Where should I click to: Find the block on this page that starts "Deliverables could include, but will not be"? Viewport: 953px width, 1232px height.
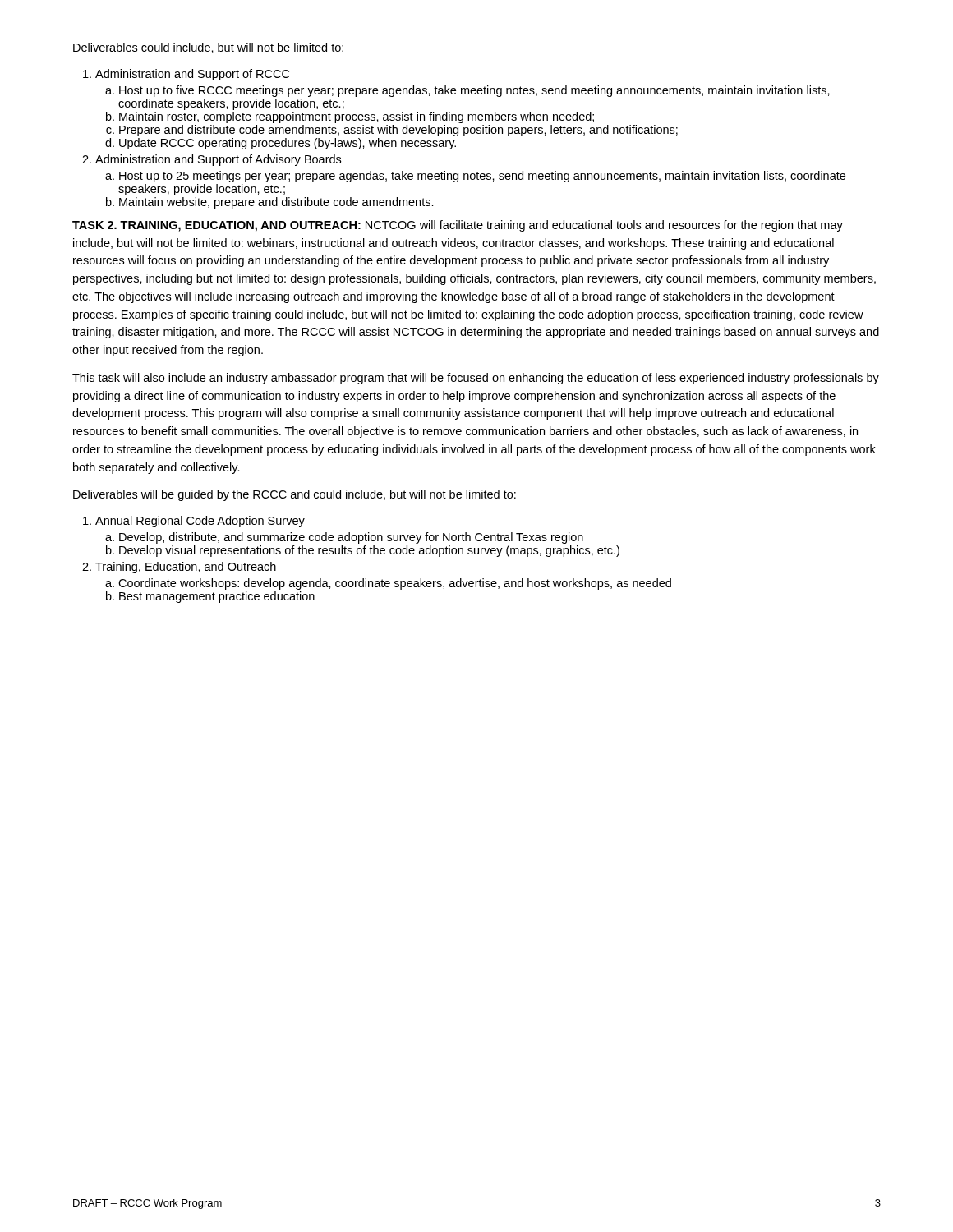[x=208, y=48]
